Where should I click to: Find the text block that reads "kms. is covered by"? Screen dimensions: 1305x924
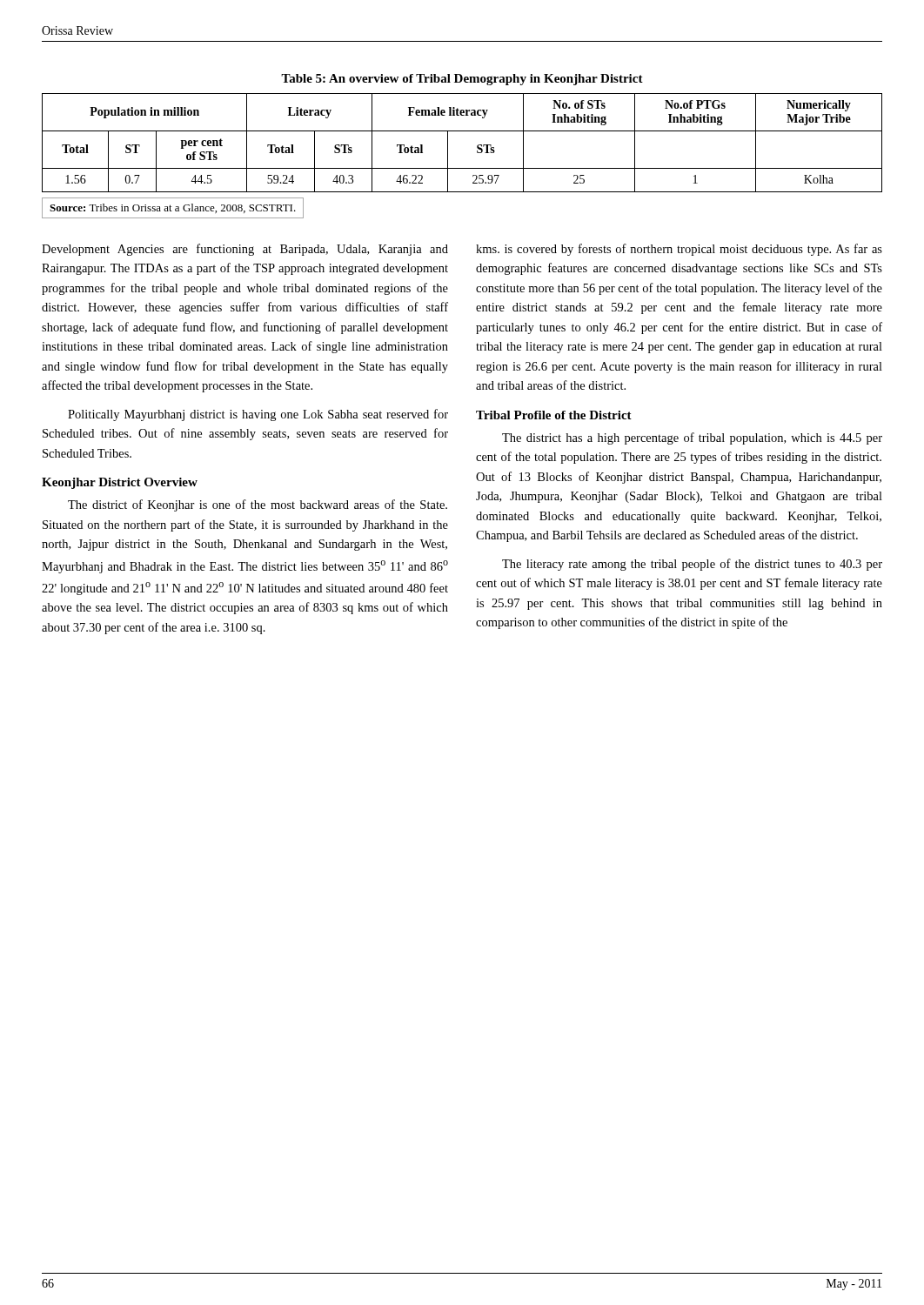[x=679, y=317]
